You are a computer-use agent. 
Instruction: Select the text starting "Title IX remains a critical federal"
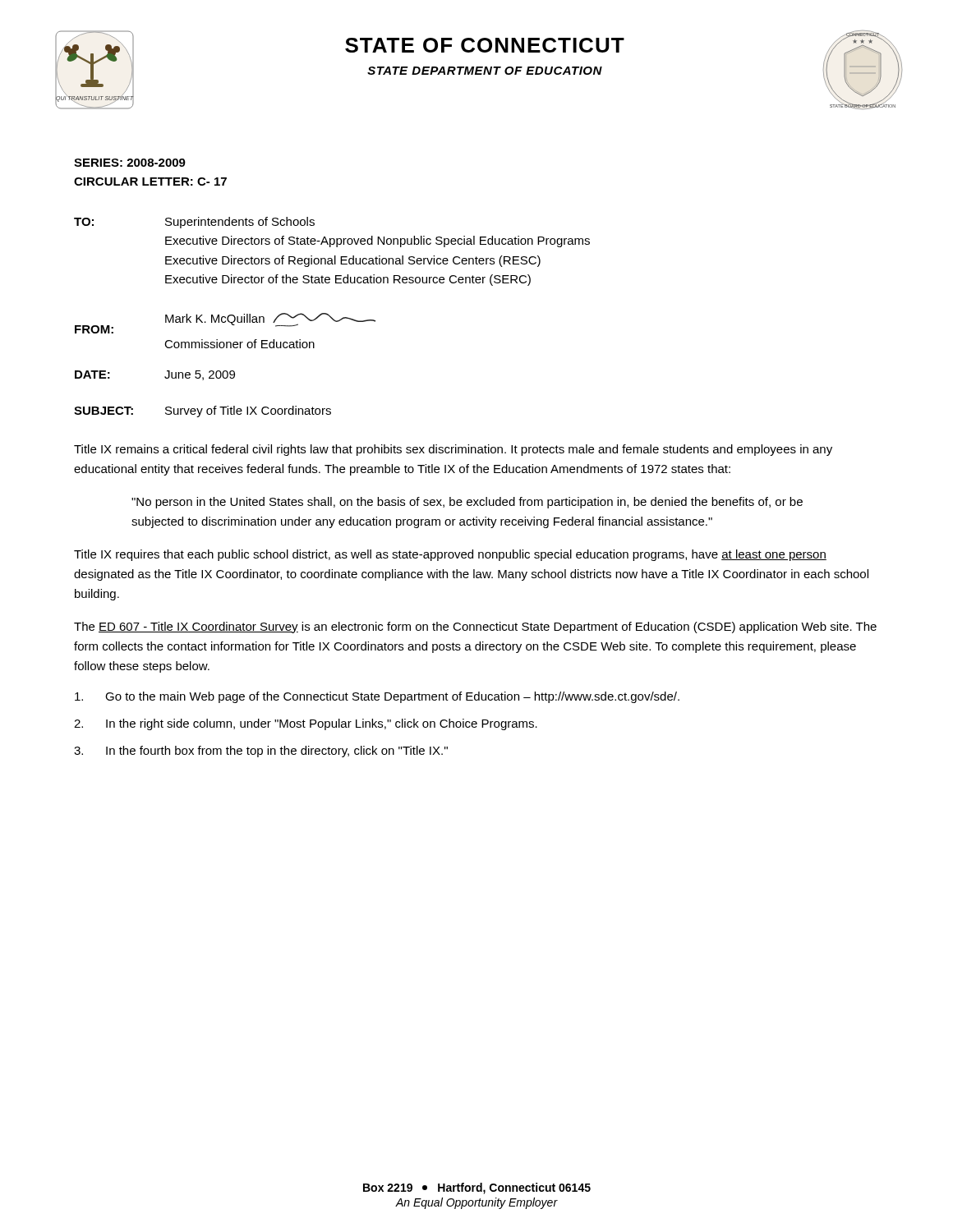click(453, 458)
